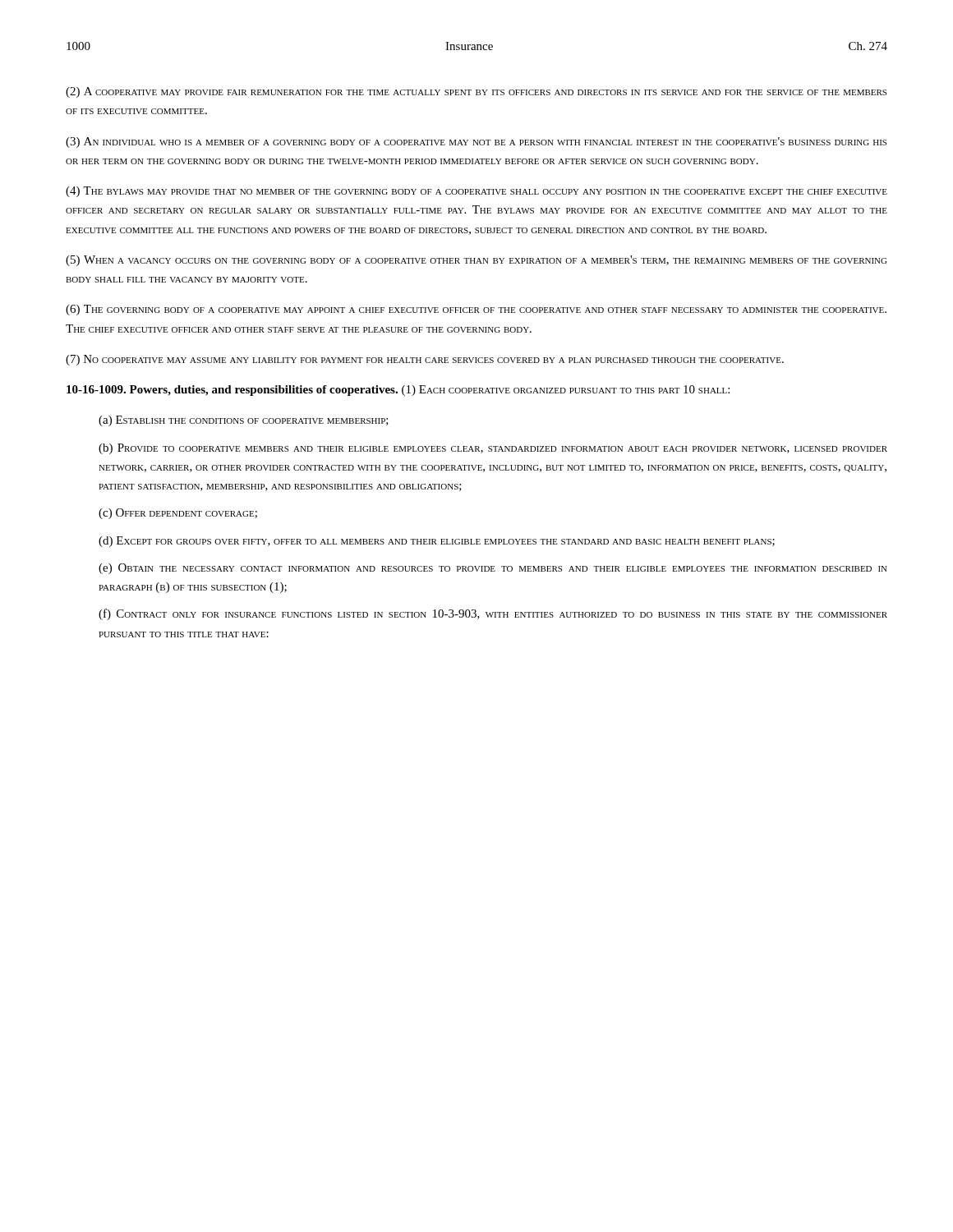The width and height of the screenshot is (953, 1232).
Task: Locate the block of text that opens with "(a) Establish the conditions of"
Action: click(x=244, y=420)
